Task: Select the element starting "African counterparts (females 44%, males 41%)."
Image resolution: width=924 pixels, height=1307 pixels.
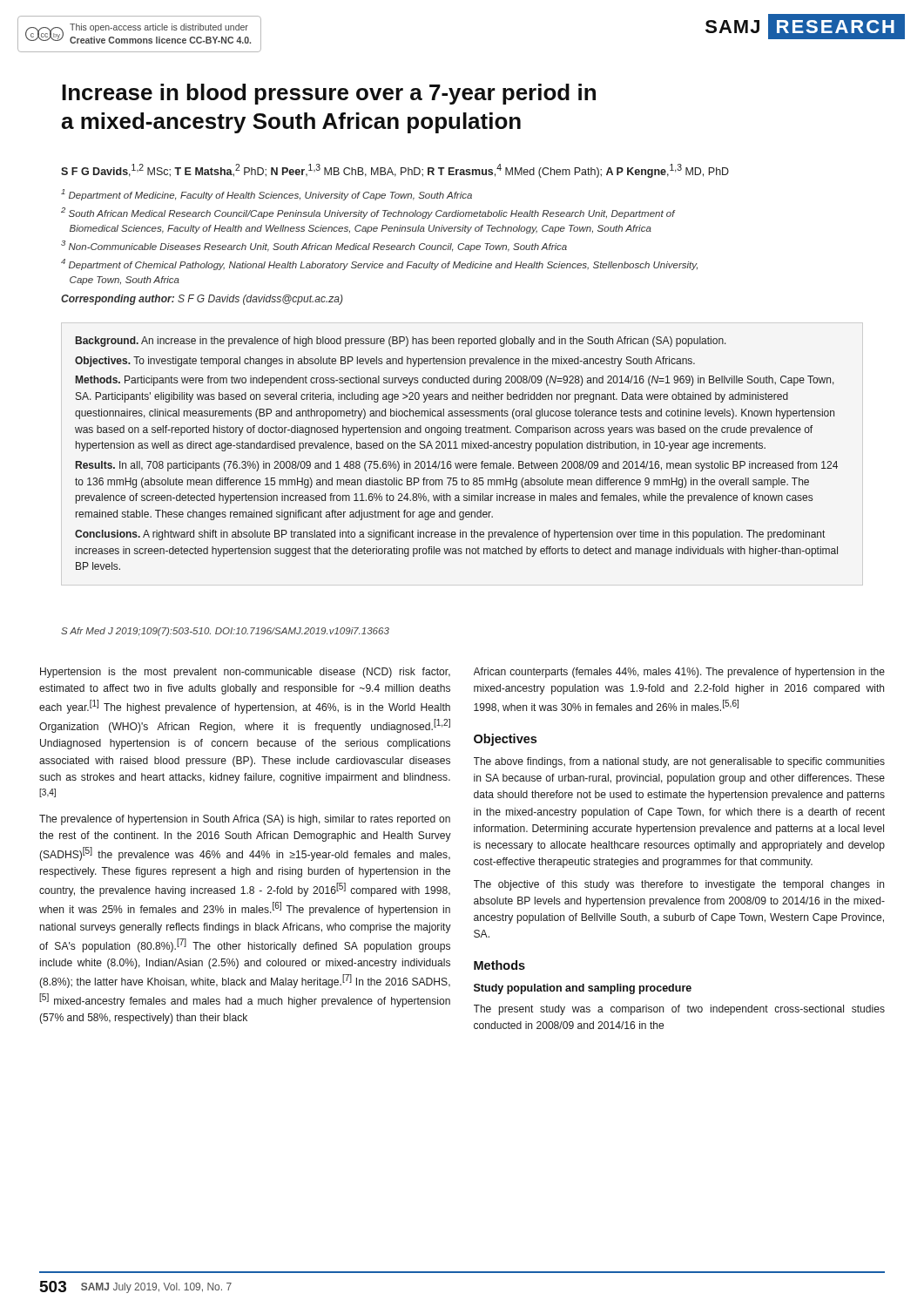Action: (x=679, y=690)
